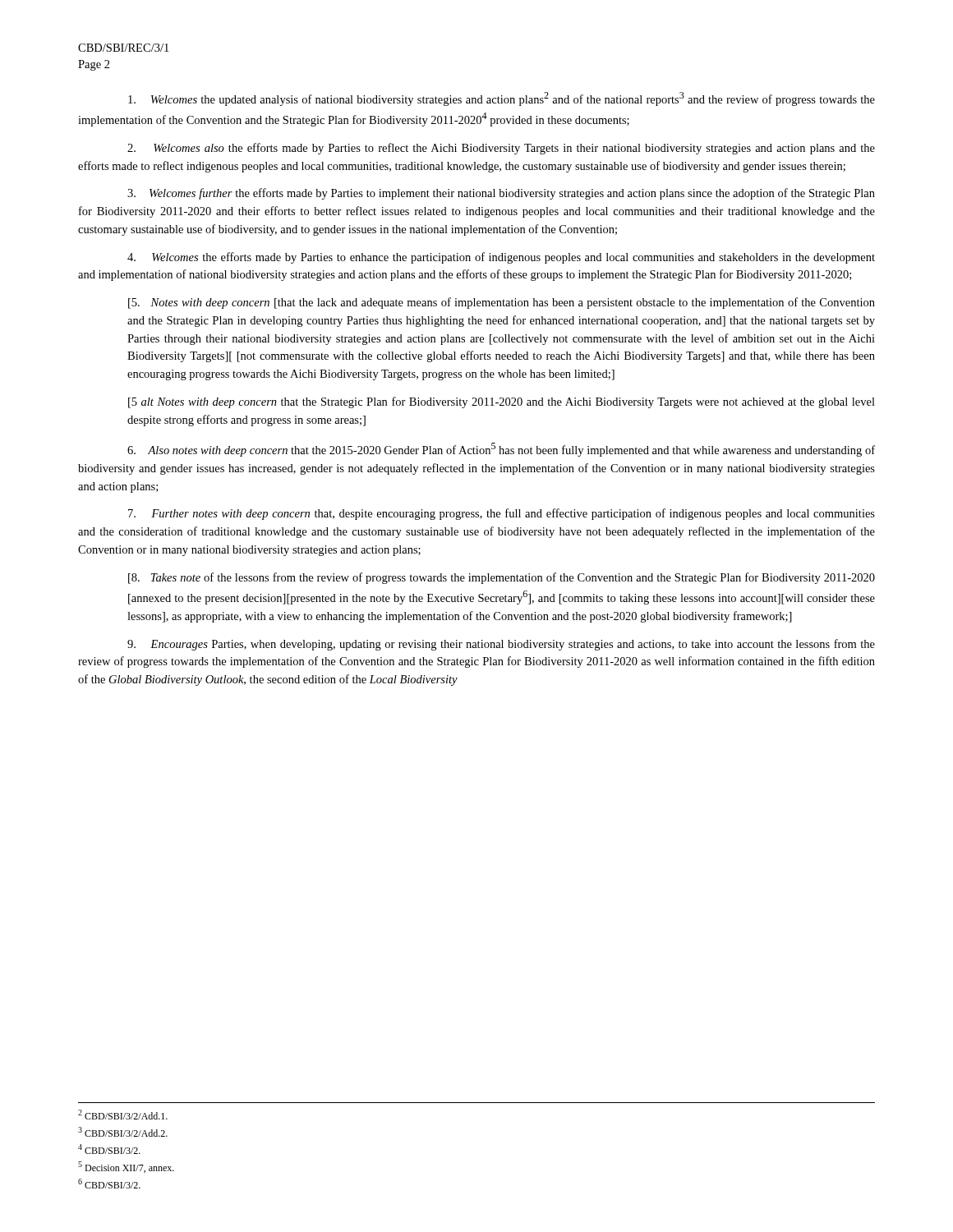953x1232 pixels.
Task: Locate the passage starting "2 CBD/SBI/3/2/Add.1. 3 CBD/SBI/3/2/Add.2. 4 CBD/SBI/3/2."
Action: pyautogui.click(x=123, y=1115)
